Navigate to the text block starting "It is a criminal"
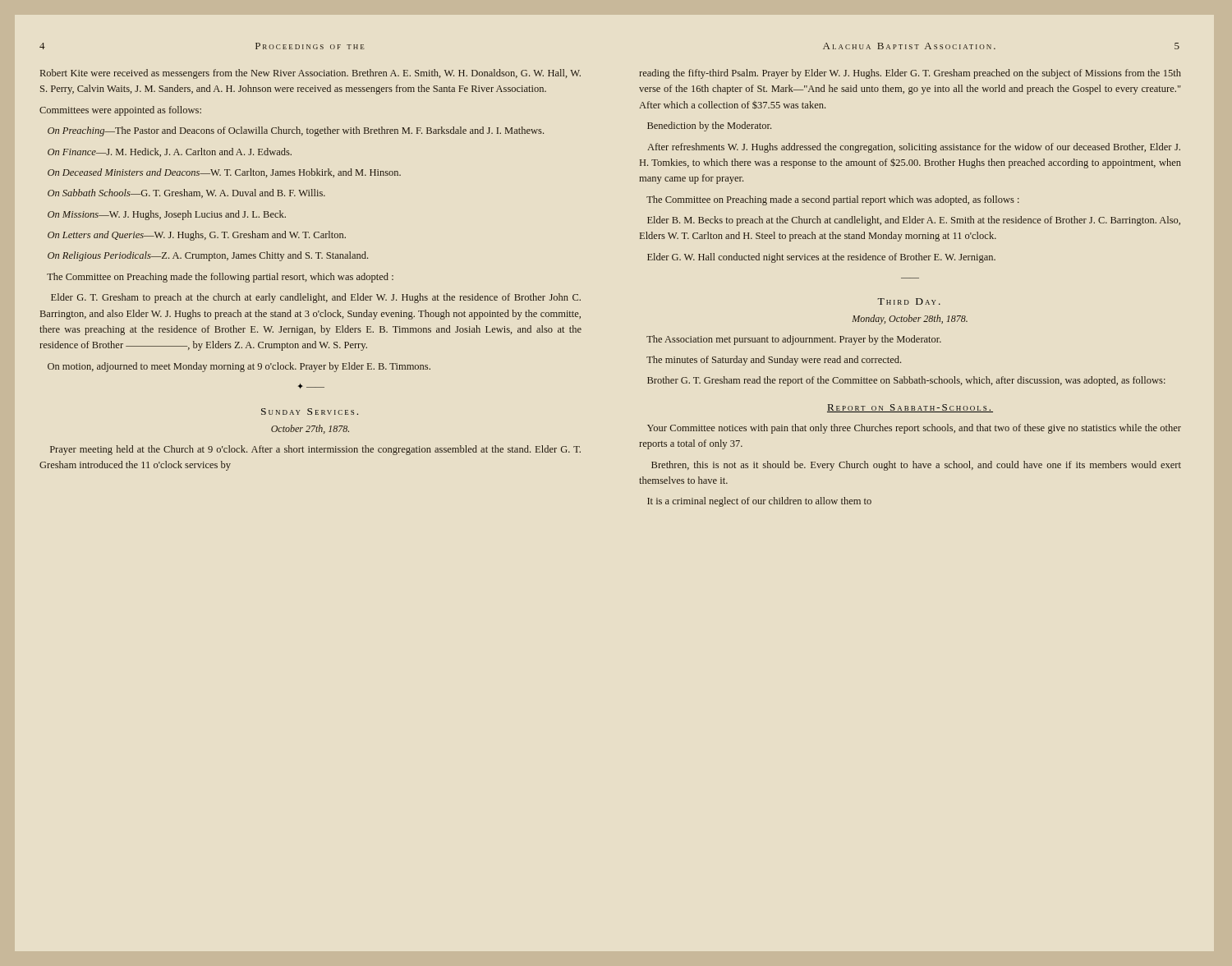The image size is (1232, 966). click(755, 501)
